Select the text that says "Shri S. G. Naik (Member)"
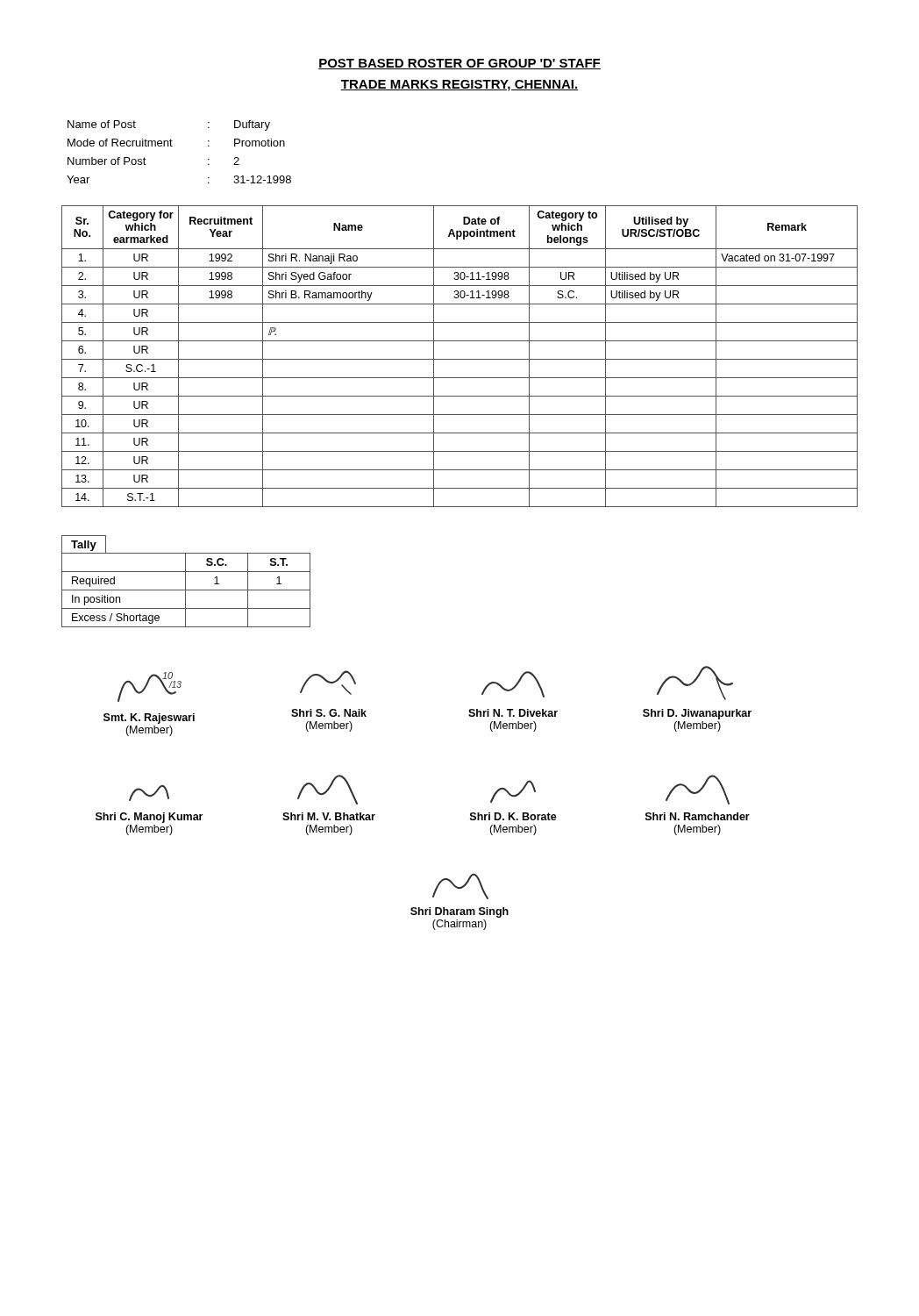This screenshot has height=1316, width=919. point(329,694)
